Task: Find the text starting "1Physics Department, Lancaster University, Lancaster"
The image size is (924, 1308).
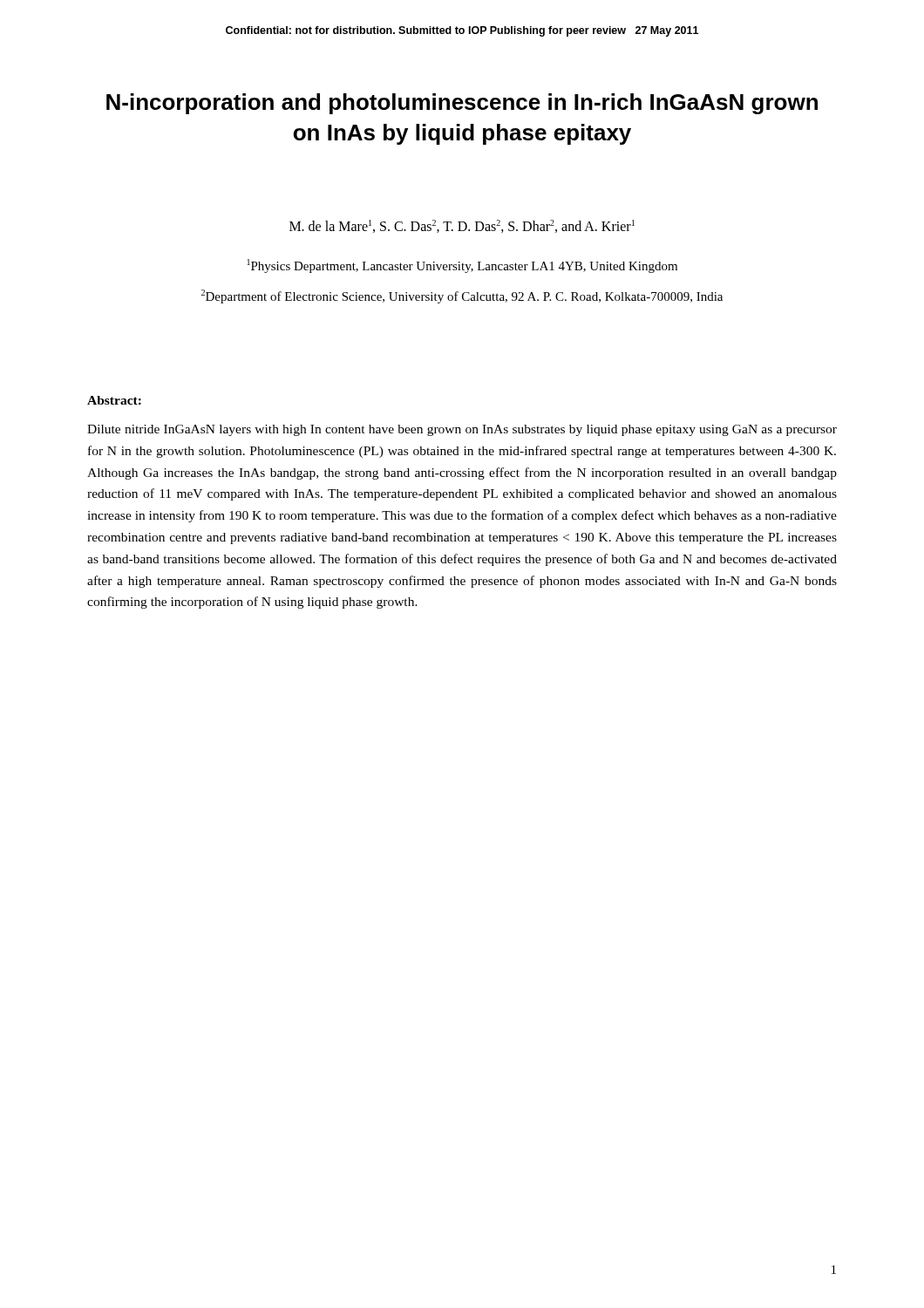Action: [462, 265]
